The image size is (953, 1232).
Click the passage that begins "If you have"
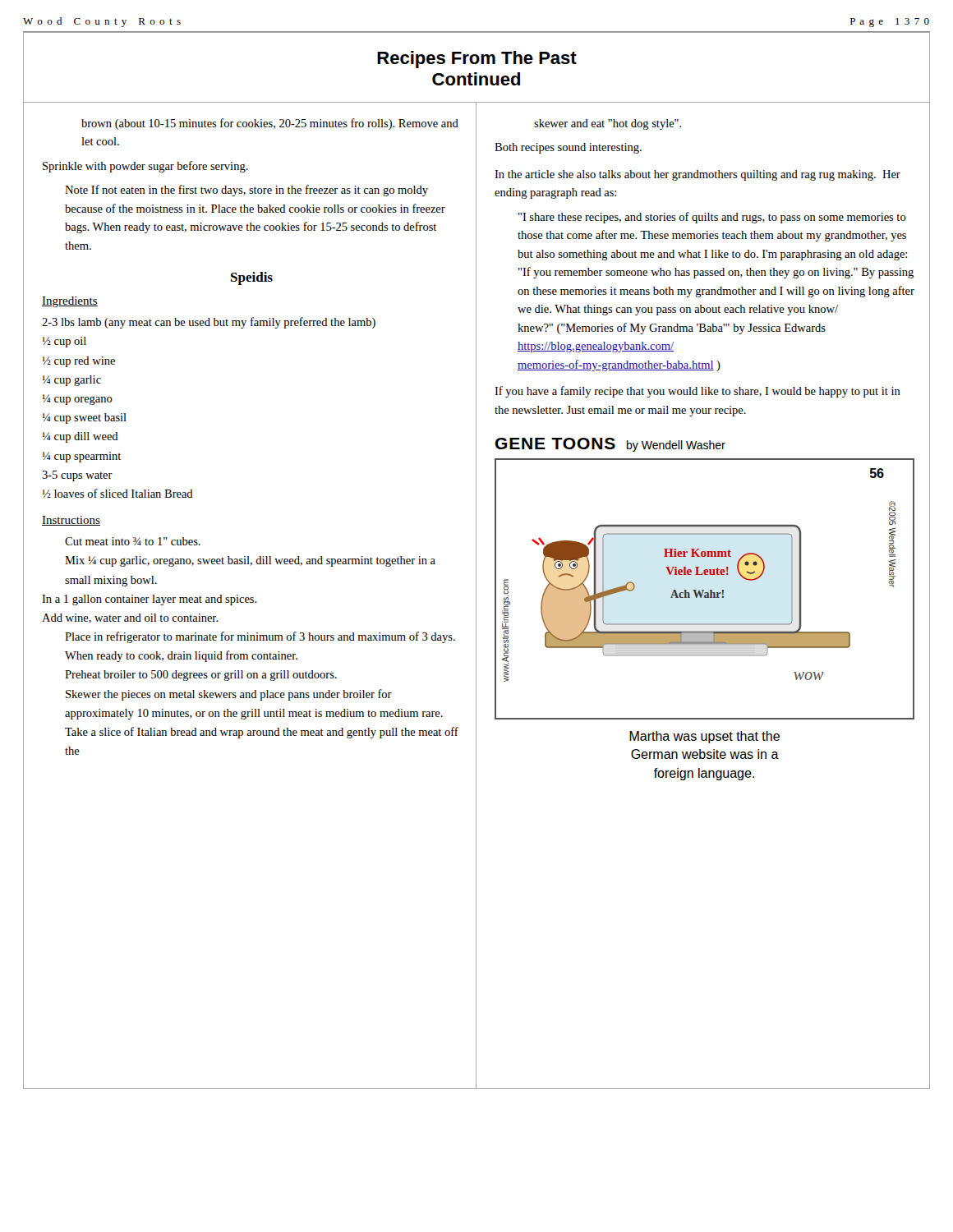[705, 400]
